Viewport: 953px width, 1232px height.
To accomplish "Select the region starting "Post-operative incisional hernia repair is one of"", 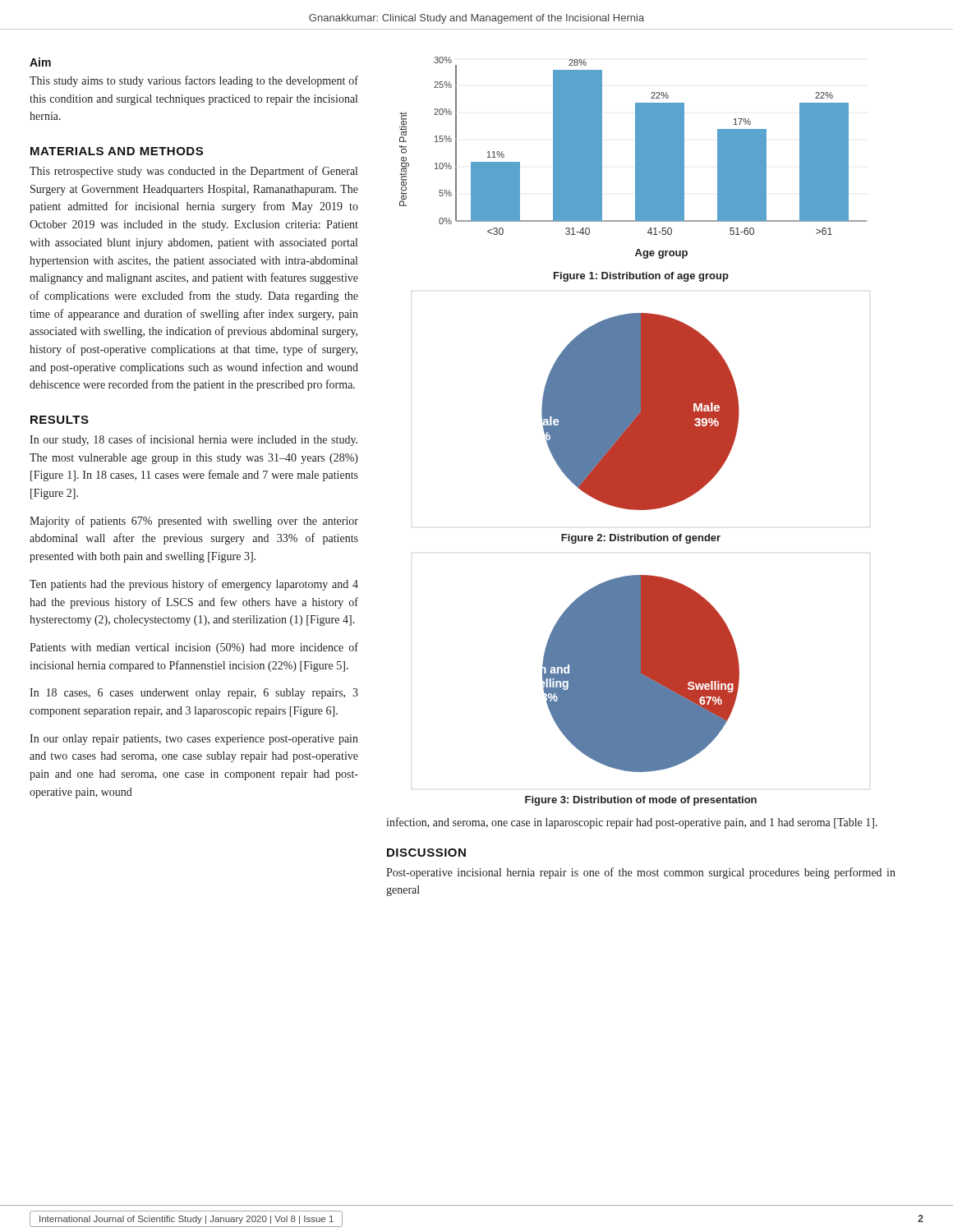I will click(641, 882).
